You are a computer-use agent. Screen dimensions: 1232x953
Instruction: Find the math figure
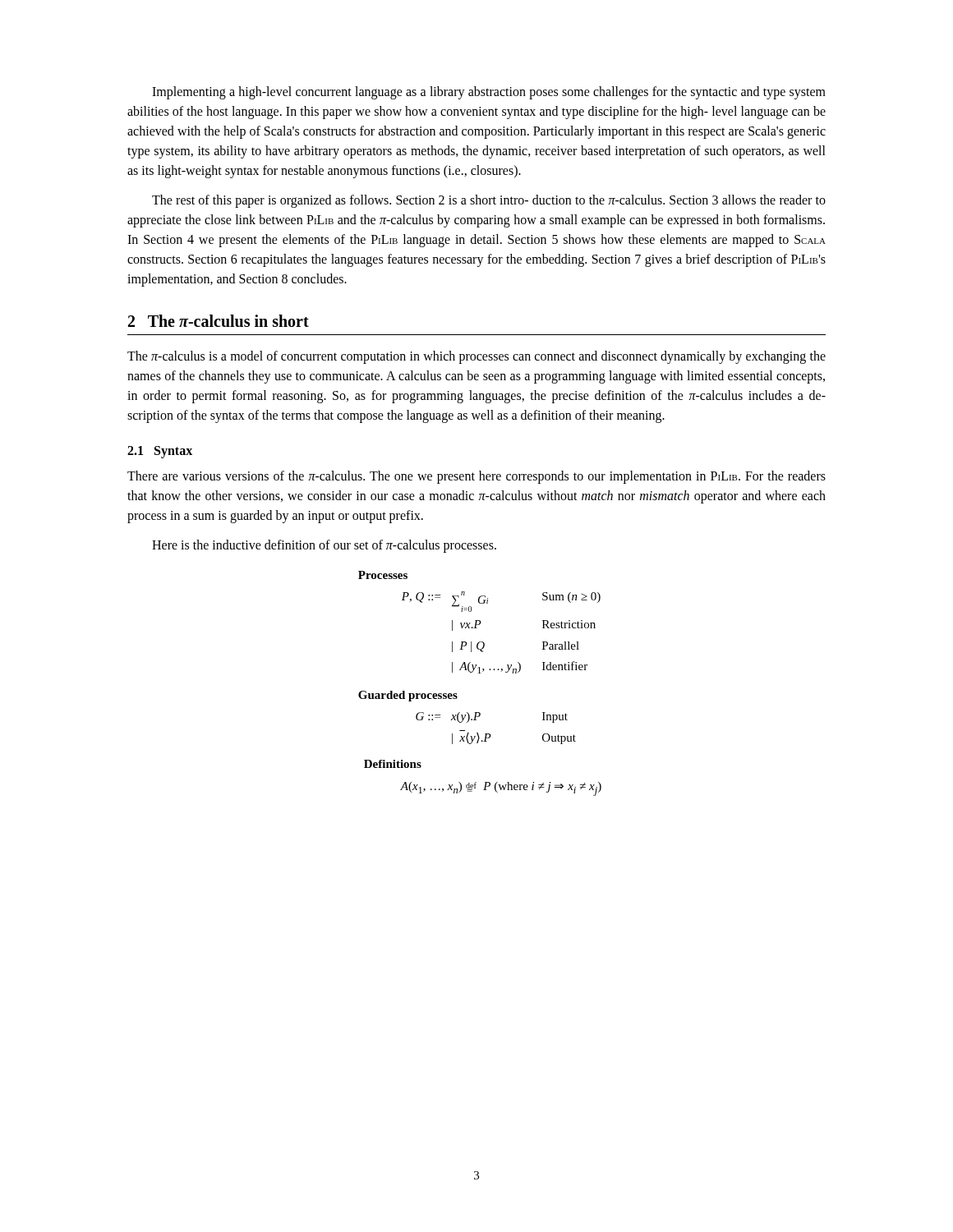coord(476,683)
